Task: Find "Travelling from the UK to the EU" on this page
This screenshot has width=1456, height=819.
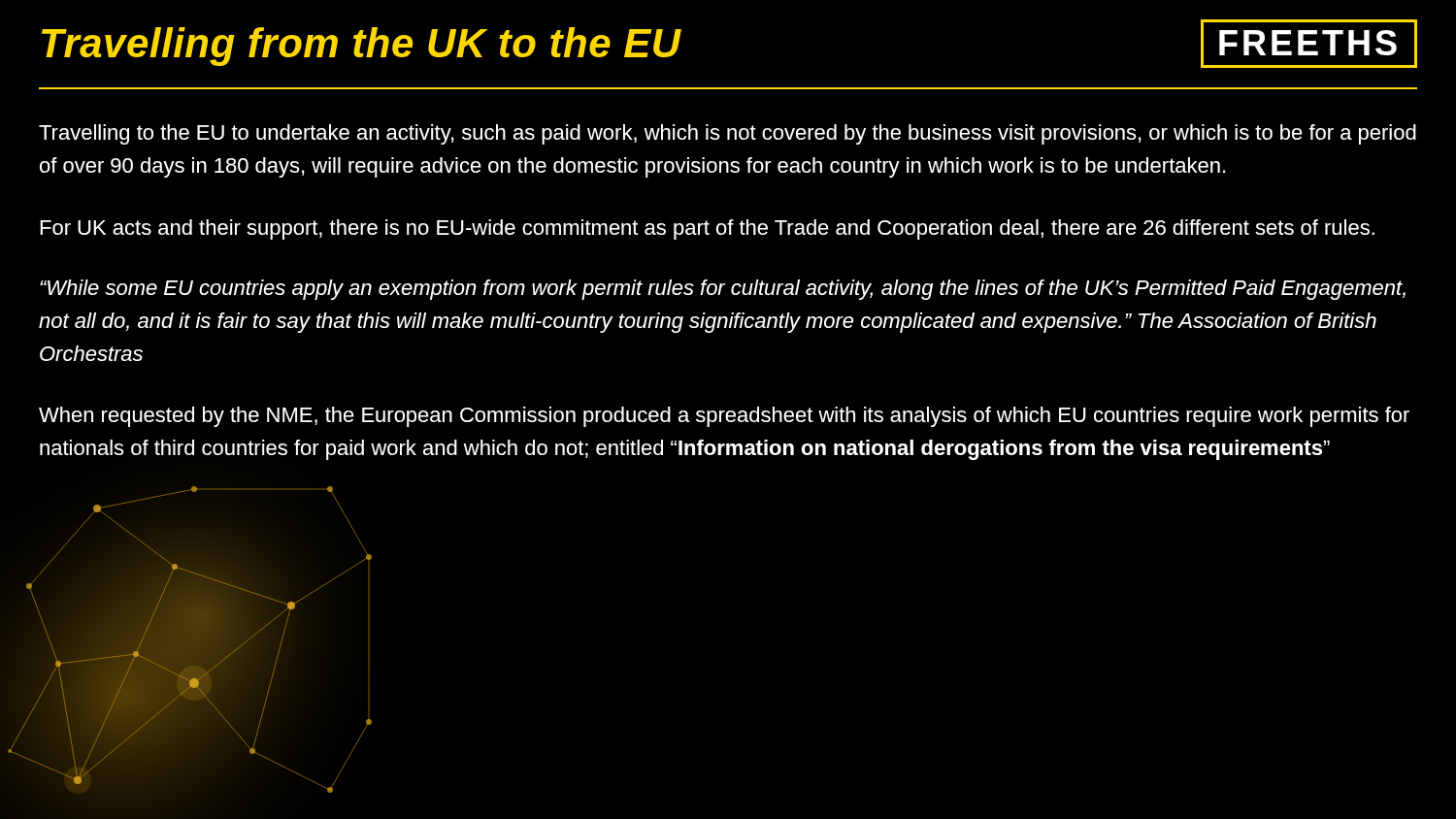Action: (x=360, y=43)
